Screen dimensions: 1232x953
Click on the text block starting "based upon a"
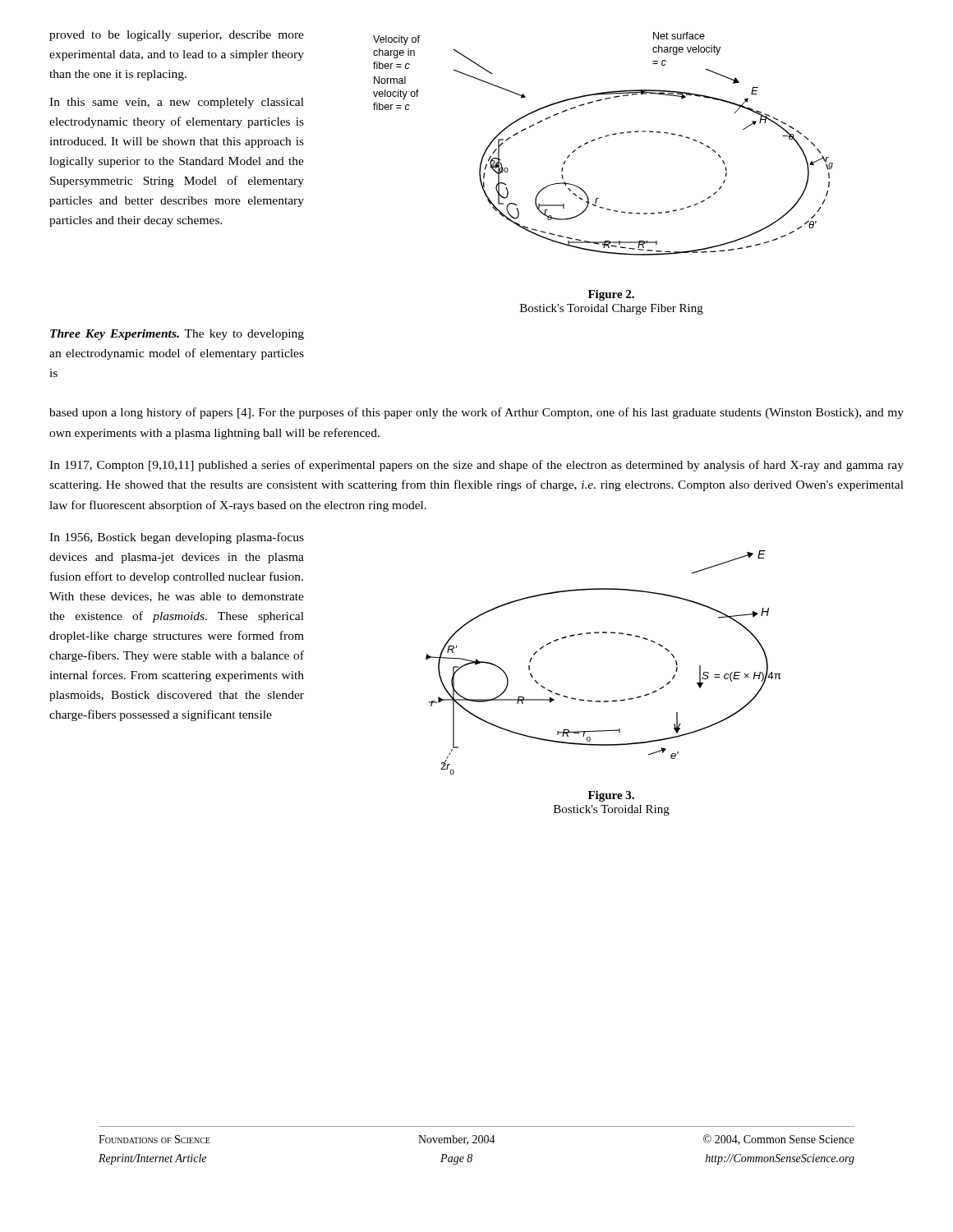point(476,423)
